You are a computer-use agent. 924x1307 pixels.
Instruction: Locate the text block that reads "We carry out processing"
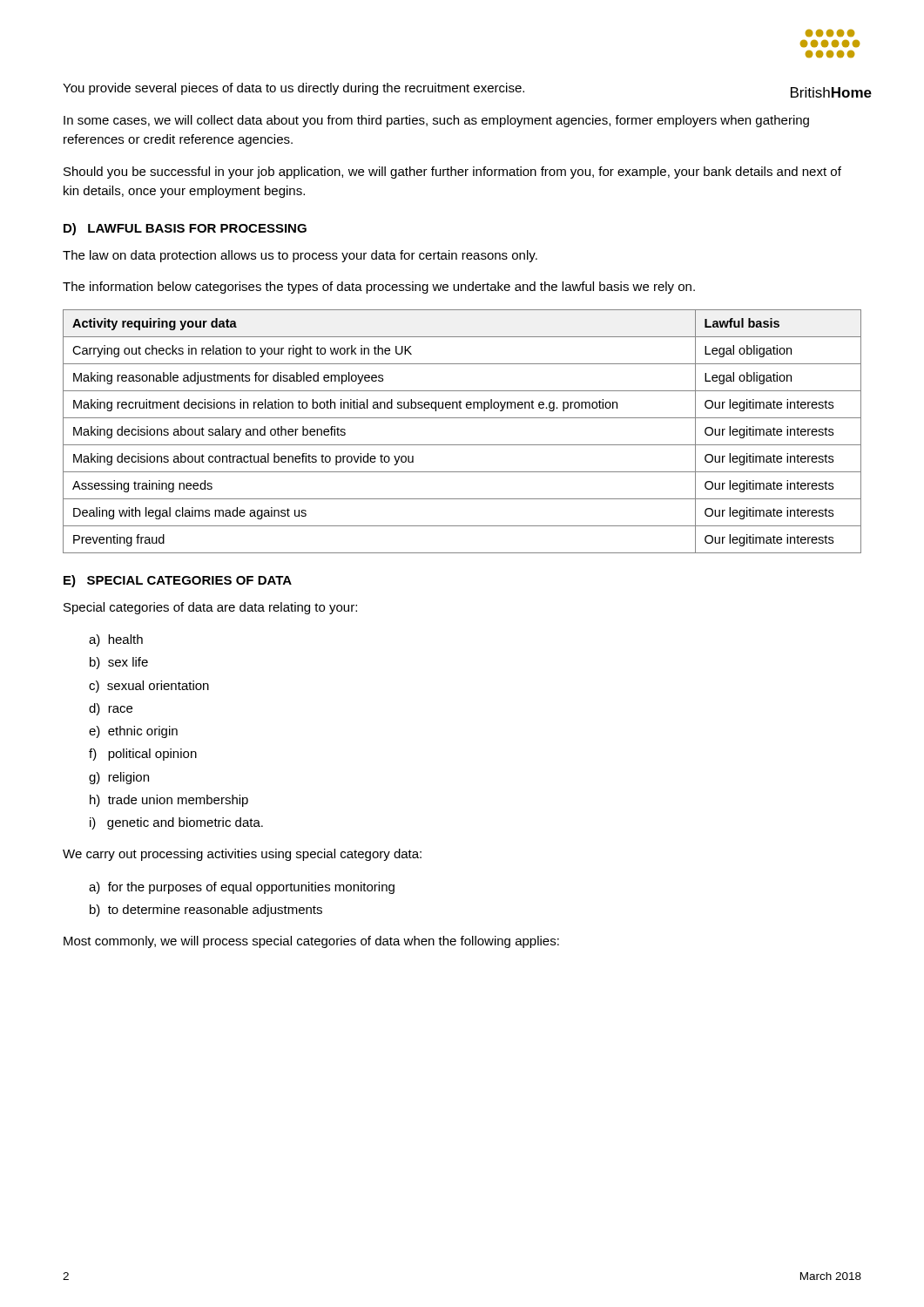[x=243, y=854]
